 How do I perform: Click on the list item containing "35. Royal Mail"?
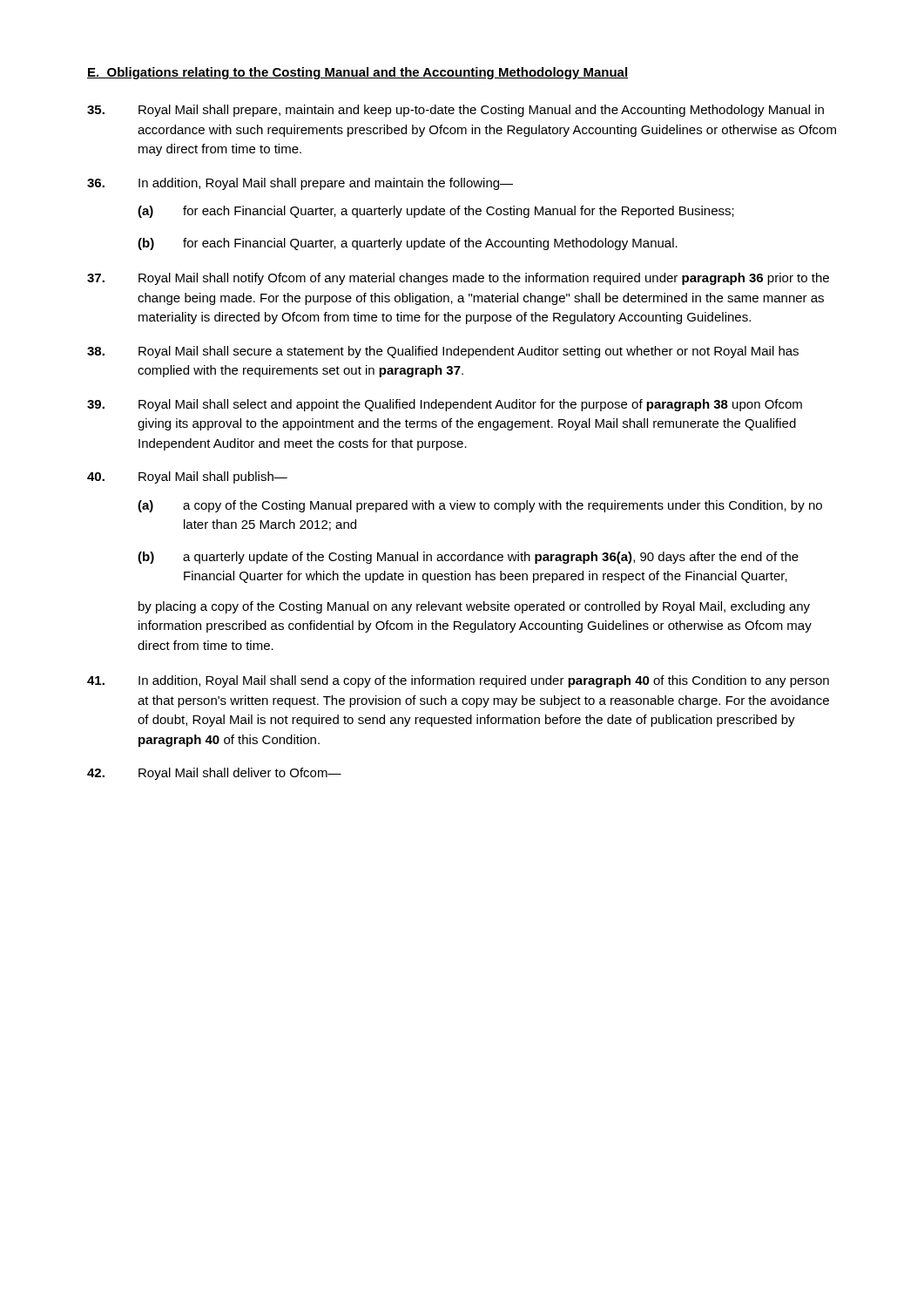tap(462, 130)
